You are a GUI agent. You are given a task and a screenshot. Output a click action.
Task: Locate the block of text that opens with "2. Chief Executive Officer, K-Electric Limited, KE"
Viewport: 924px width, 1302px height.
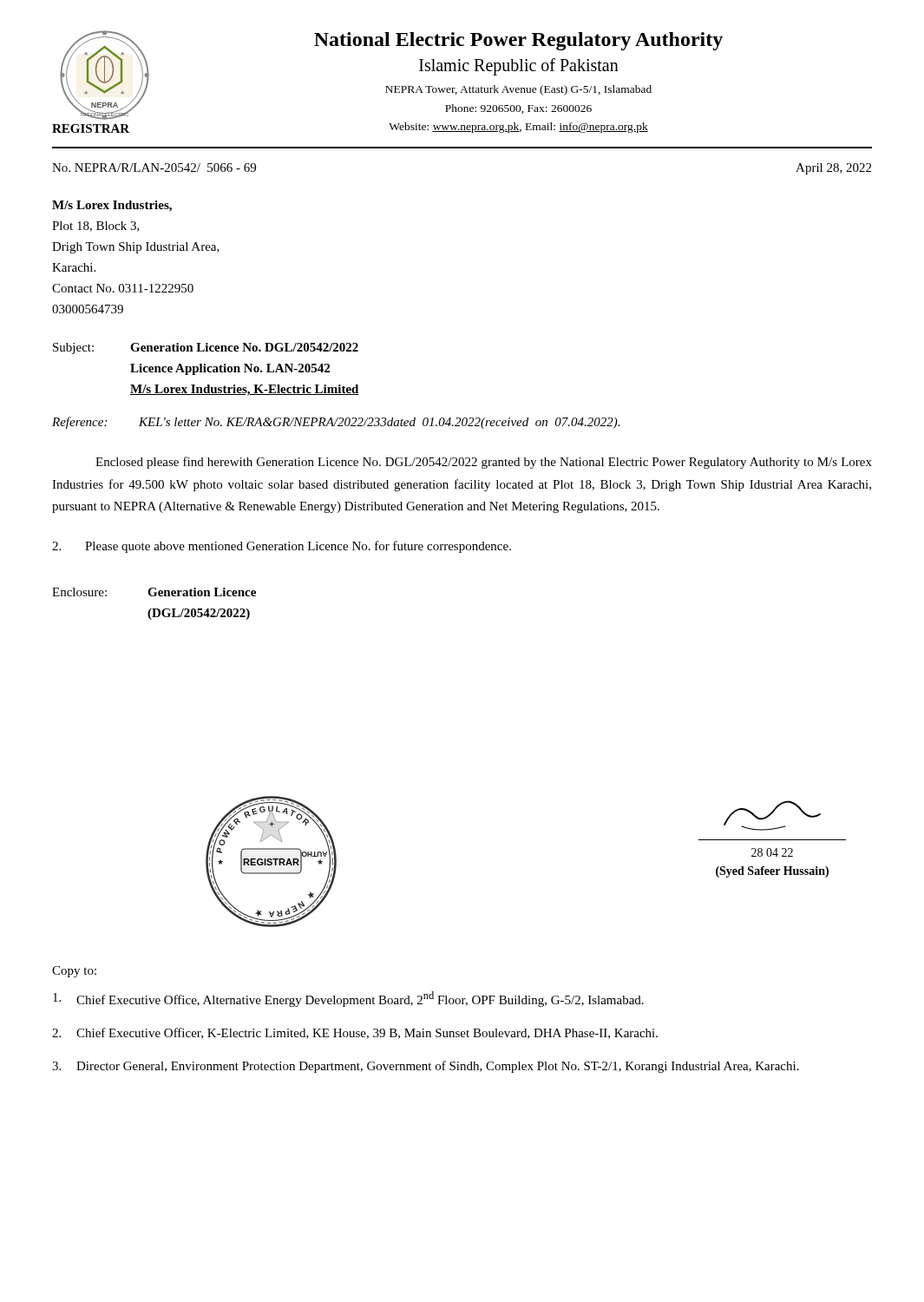pos(355,1033)
